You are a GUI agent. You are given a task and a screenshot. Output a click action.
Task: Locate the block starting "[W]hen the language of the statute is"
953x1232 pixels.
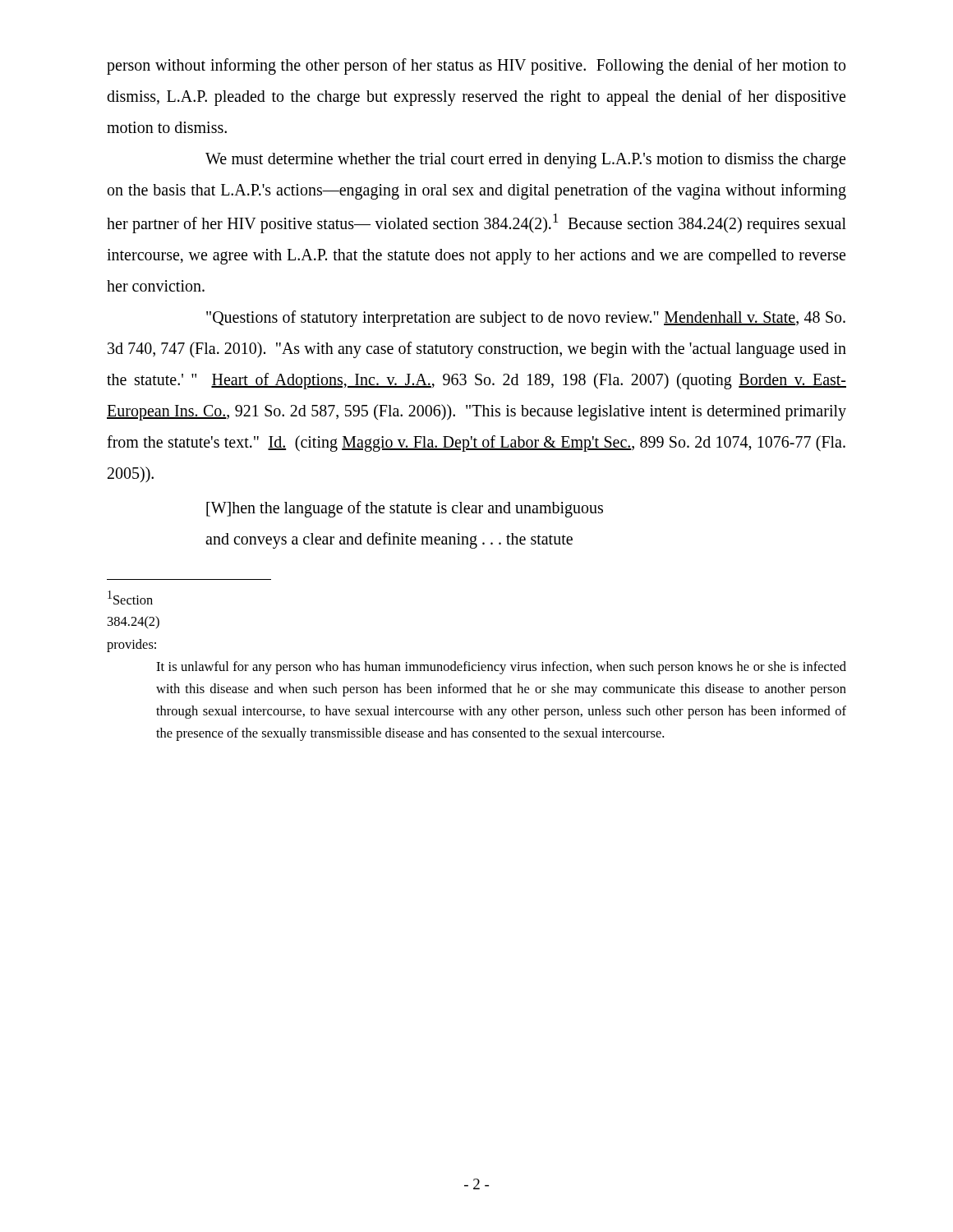[x=405, y=523]
